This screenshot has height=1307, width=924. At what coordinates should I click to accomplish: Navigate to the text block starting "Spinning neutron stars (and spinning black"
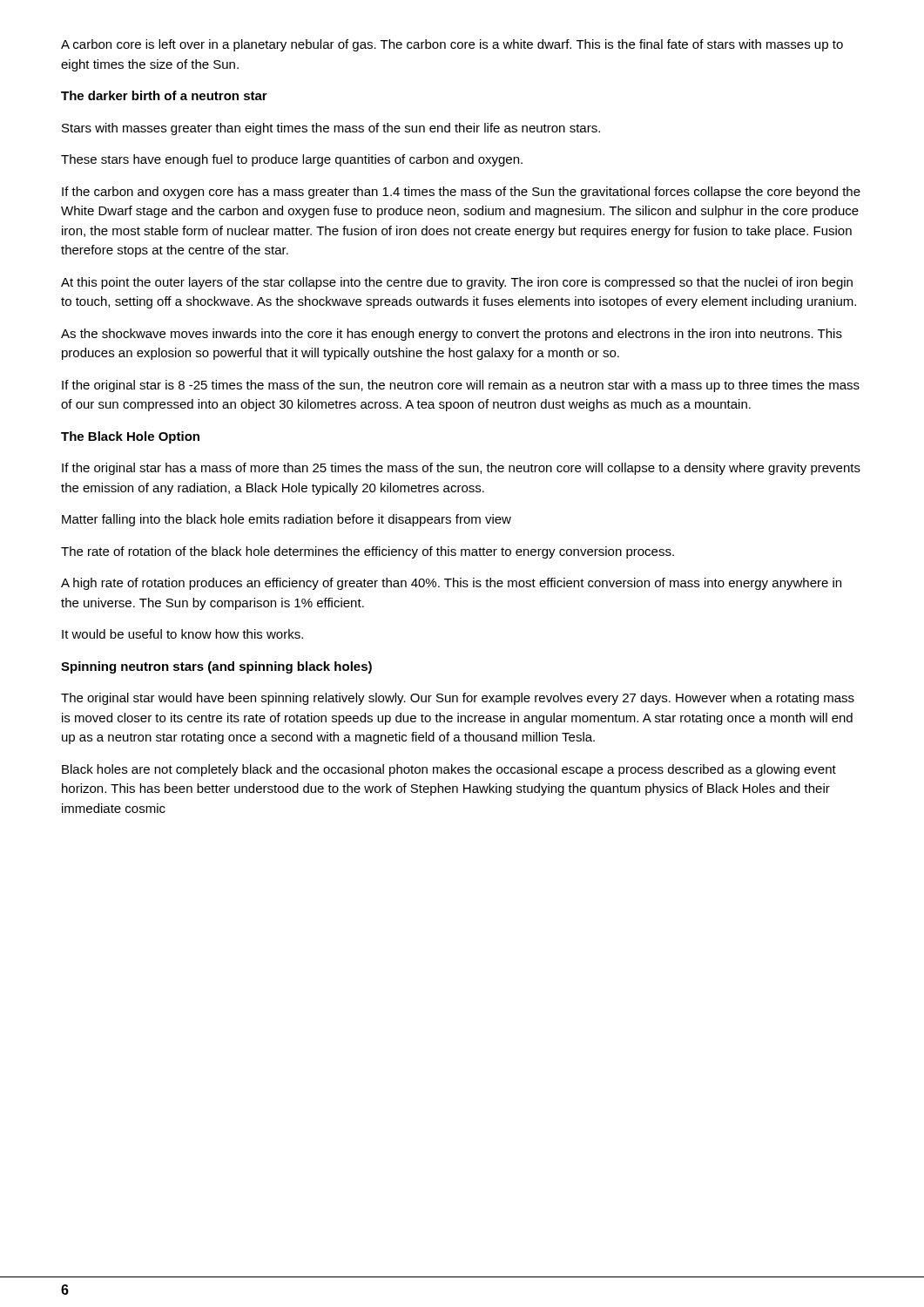(x=217, y=666)
